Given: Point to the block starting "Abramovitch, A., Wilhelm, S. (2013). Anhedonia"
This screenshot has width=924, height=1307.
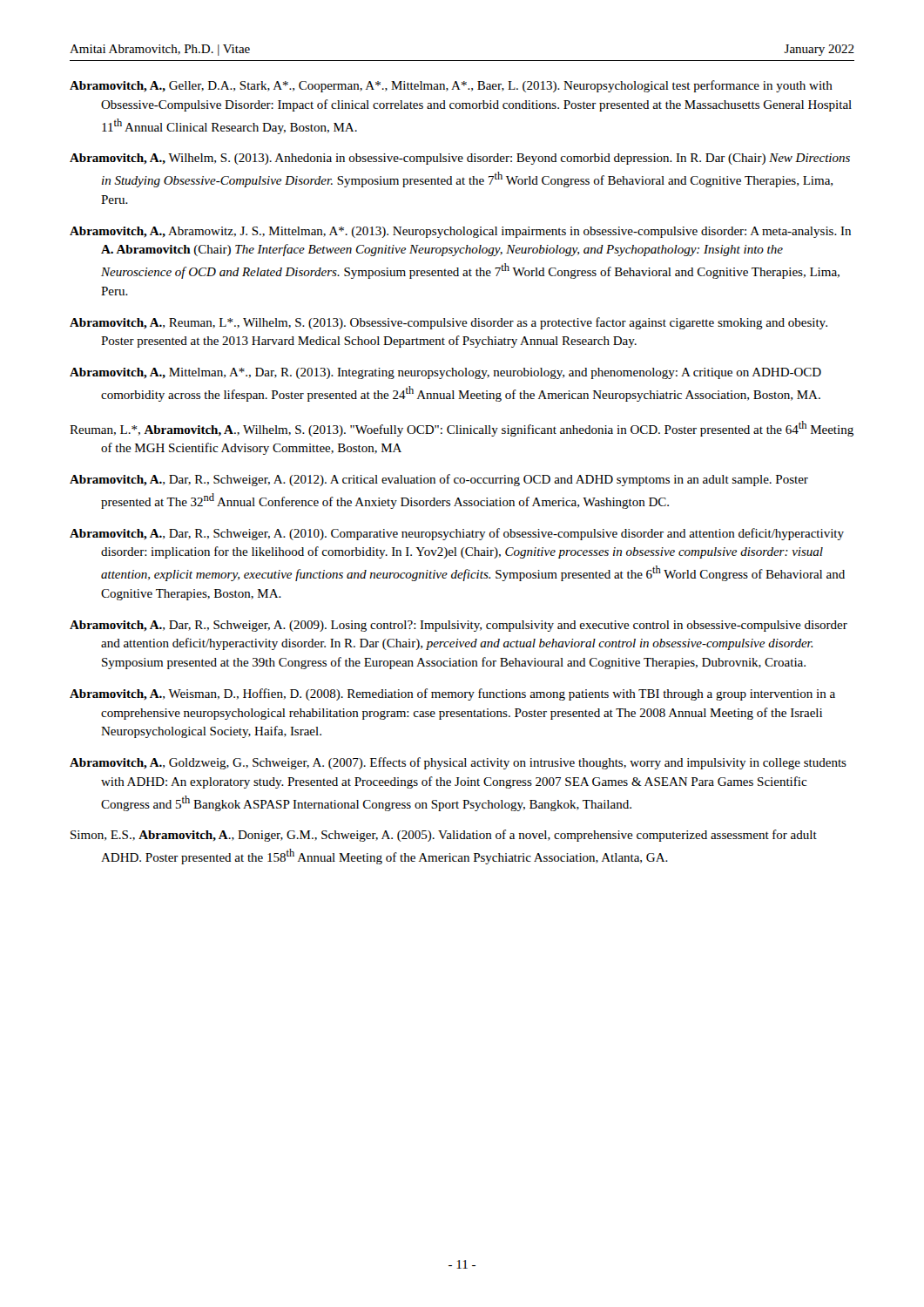Looking at the screenshot, I should pos(460,179).
